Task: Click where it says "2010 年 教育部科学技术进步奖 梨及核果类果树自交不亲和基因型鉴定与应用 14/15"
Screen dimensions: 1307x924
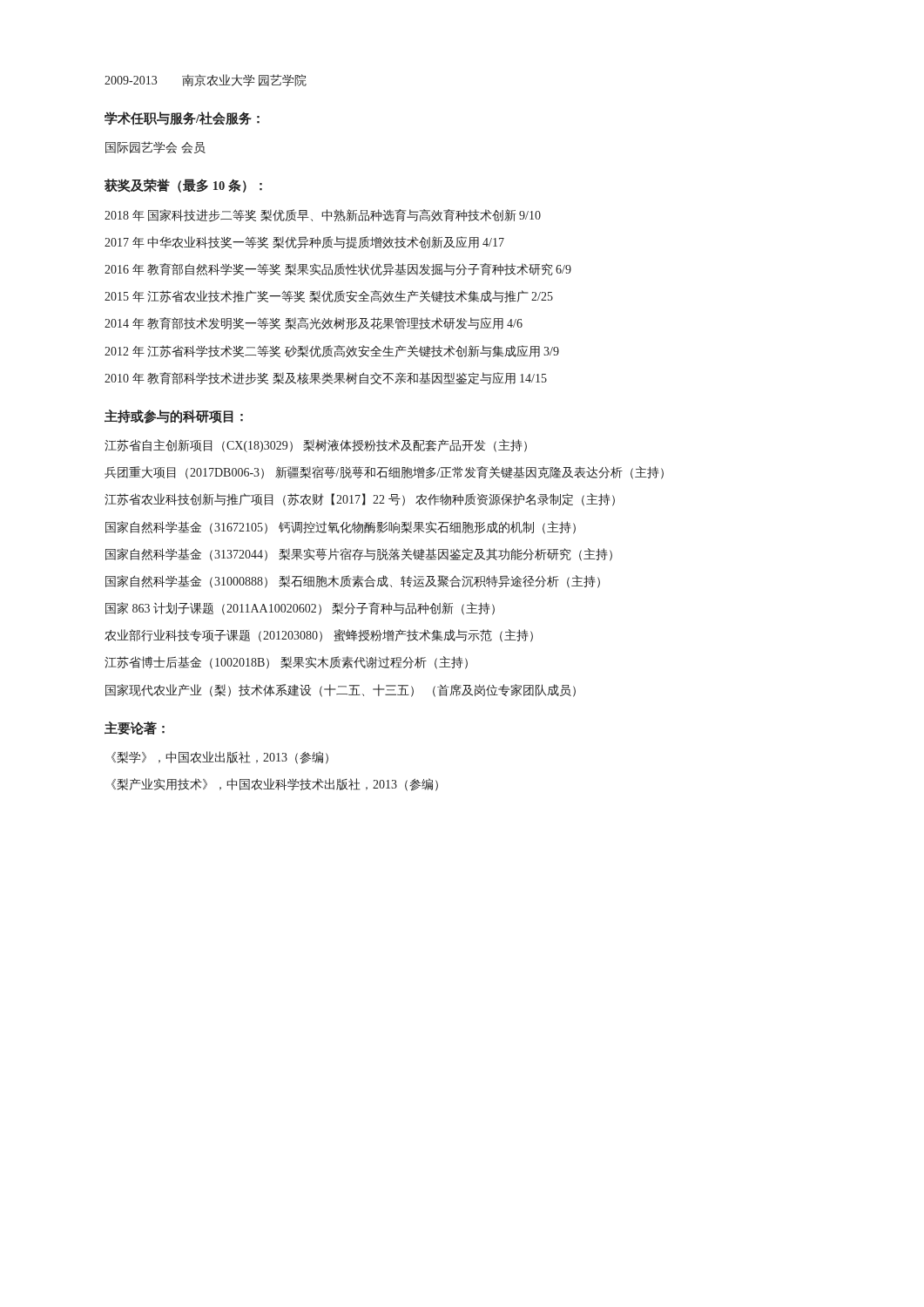Action: pyautogui.click(x=326, y=378)
